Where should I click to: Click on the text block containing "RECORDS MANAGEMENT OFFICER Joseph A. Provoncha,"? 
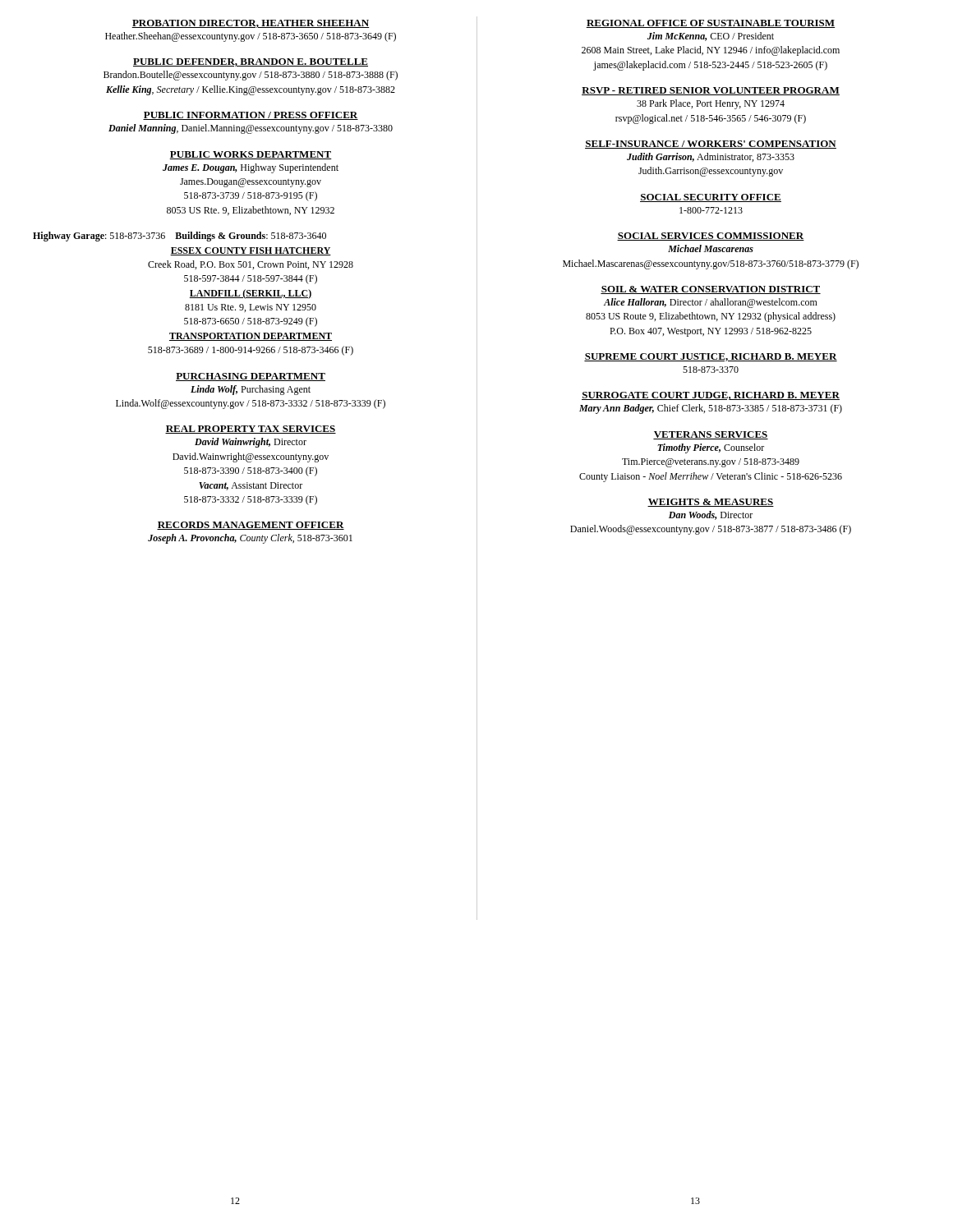coord(251,531)
